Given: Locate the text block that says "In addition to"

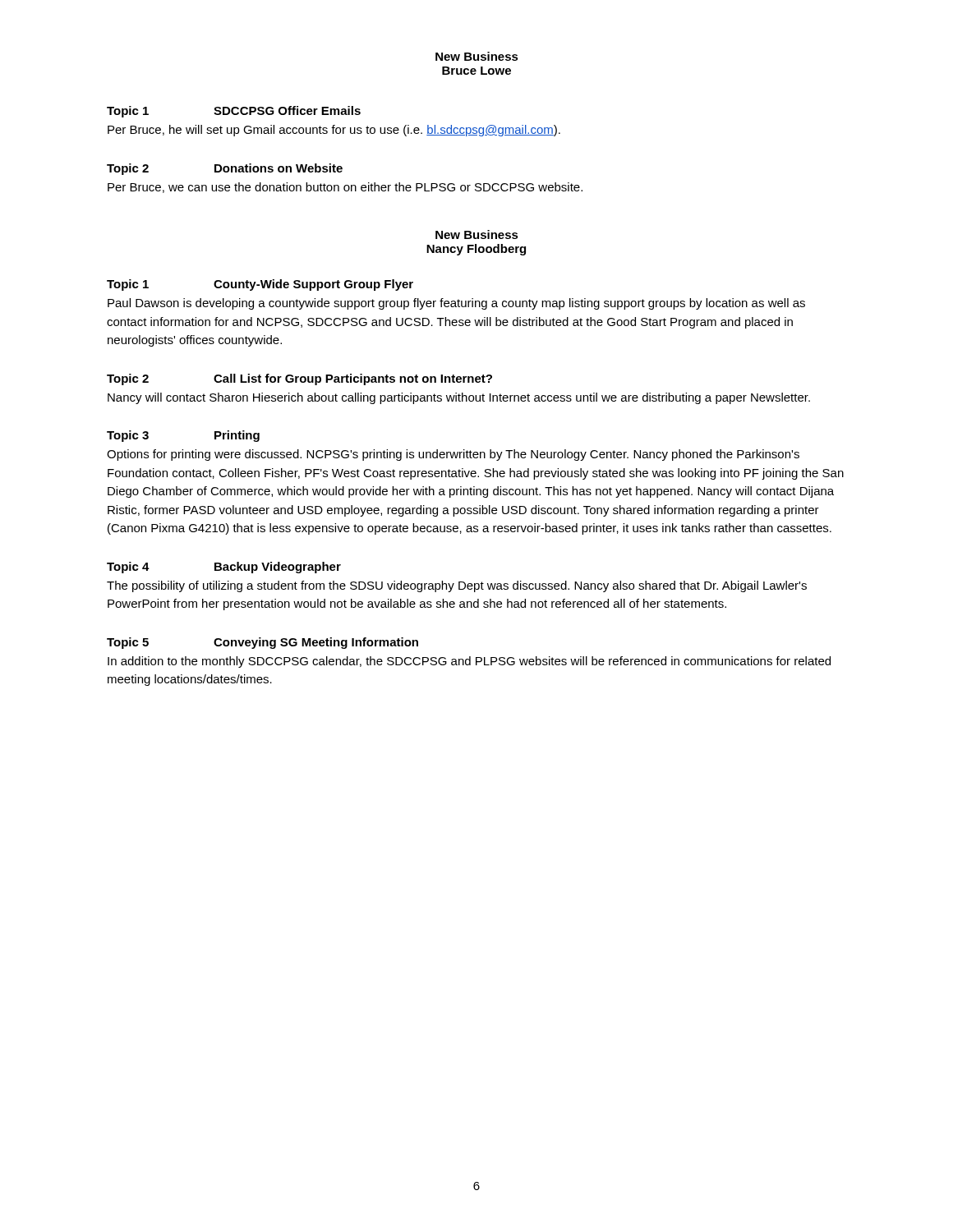Looking at the screenshot, I should 469,670.
